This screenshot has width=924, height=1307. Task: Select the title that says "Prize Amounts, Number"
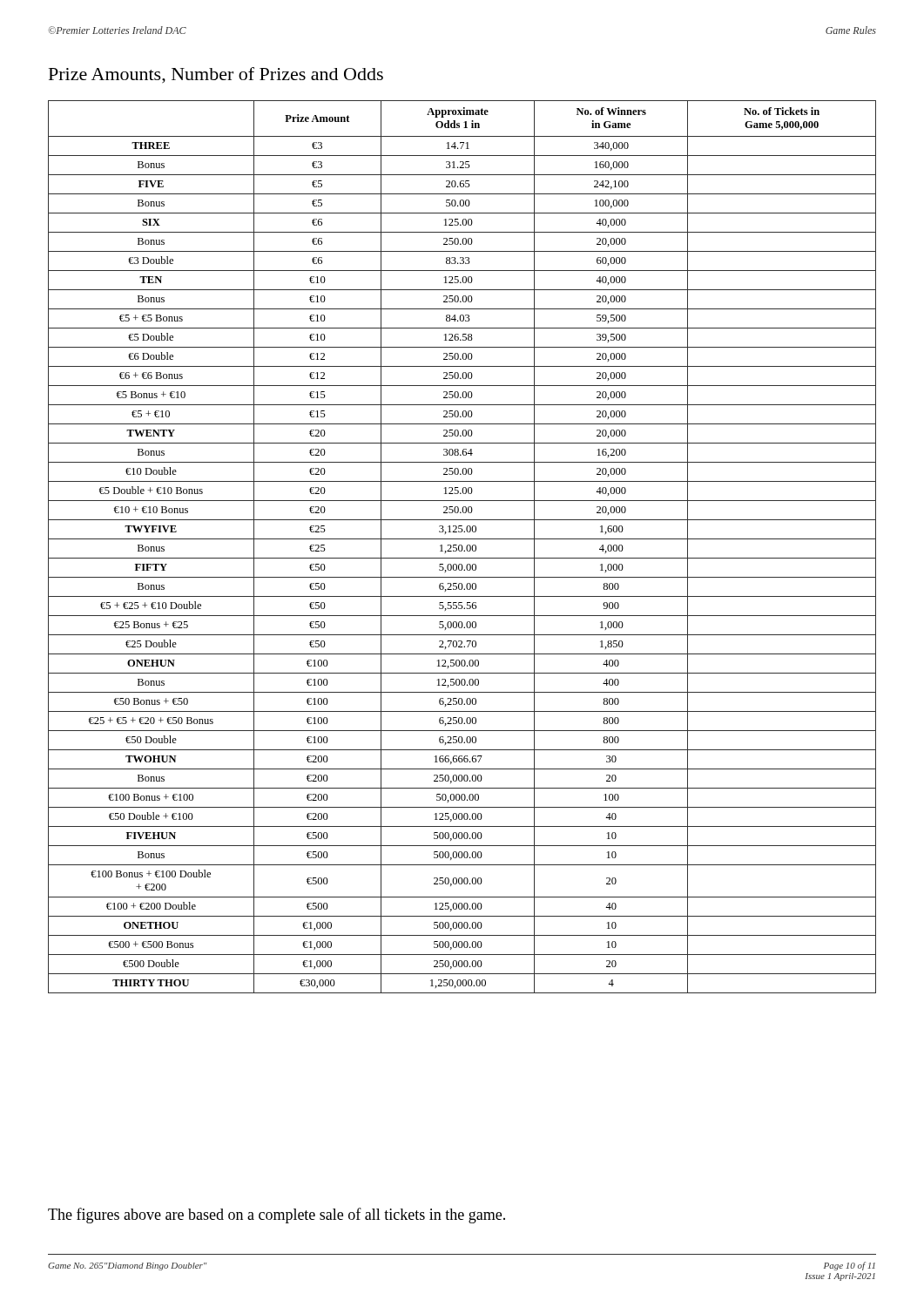pyautogui.click(x=216, y=74)
